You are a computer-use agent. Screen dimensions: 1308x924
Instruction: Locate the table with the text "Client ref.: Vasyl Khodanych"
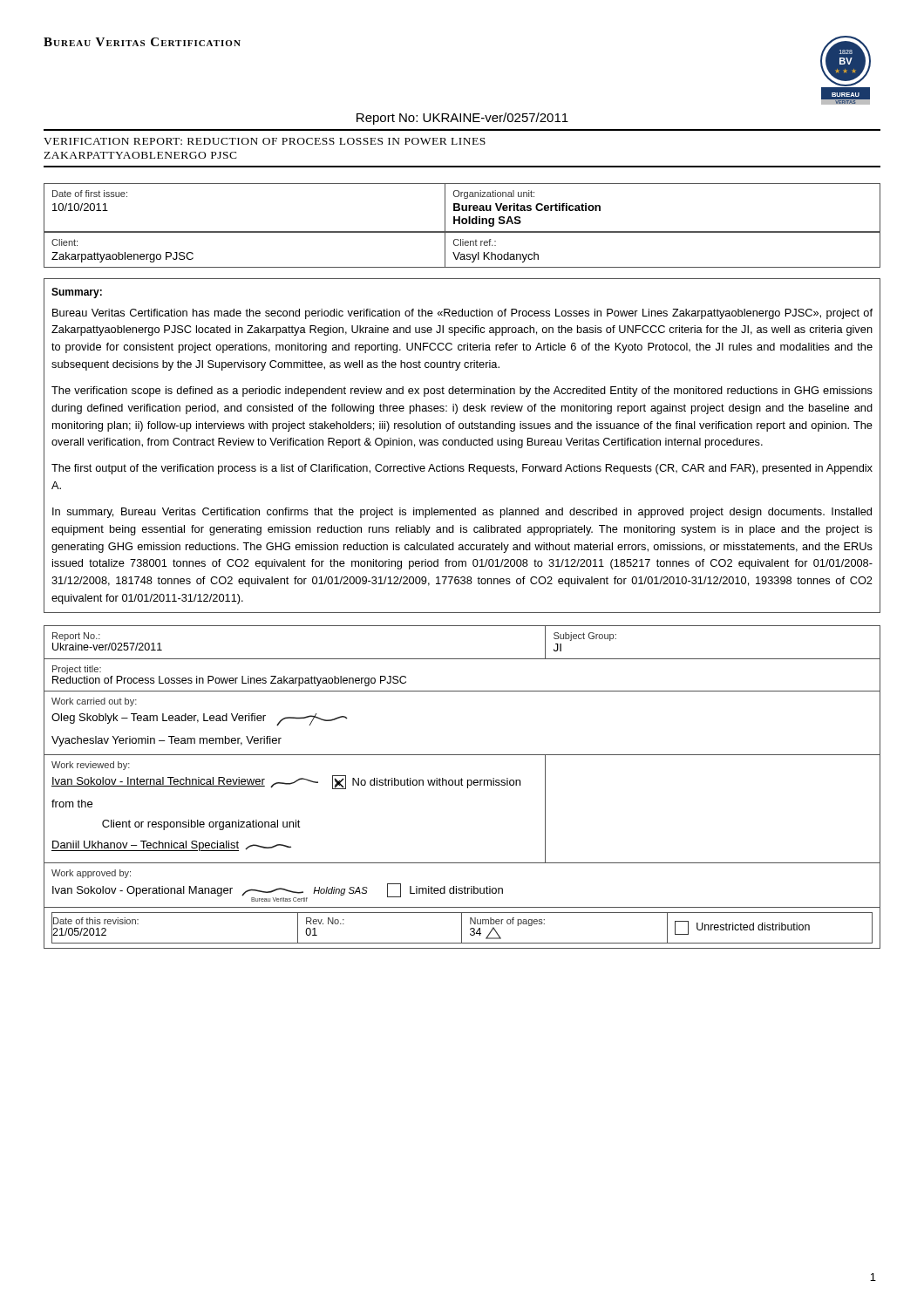coord(462,250)
